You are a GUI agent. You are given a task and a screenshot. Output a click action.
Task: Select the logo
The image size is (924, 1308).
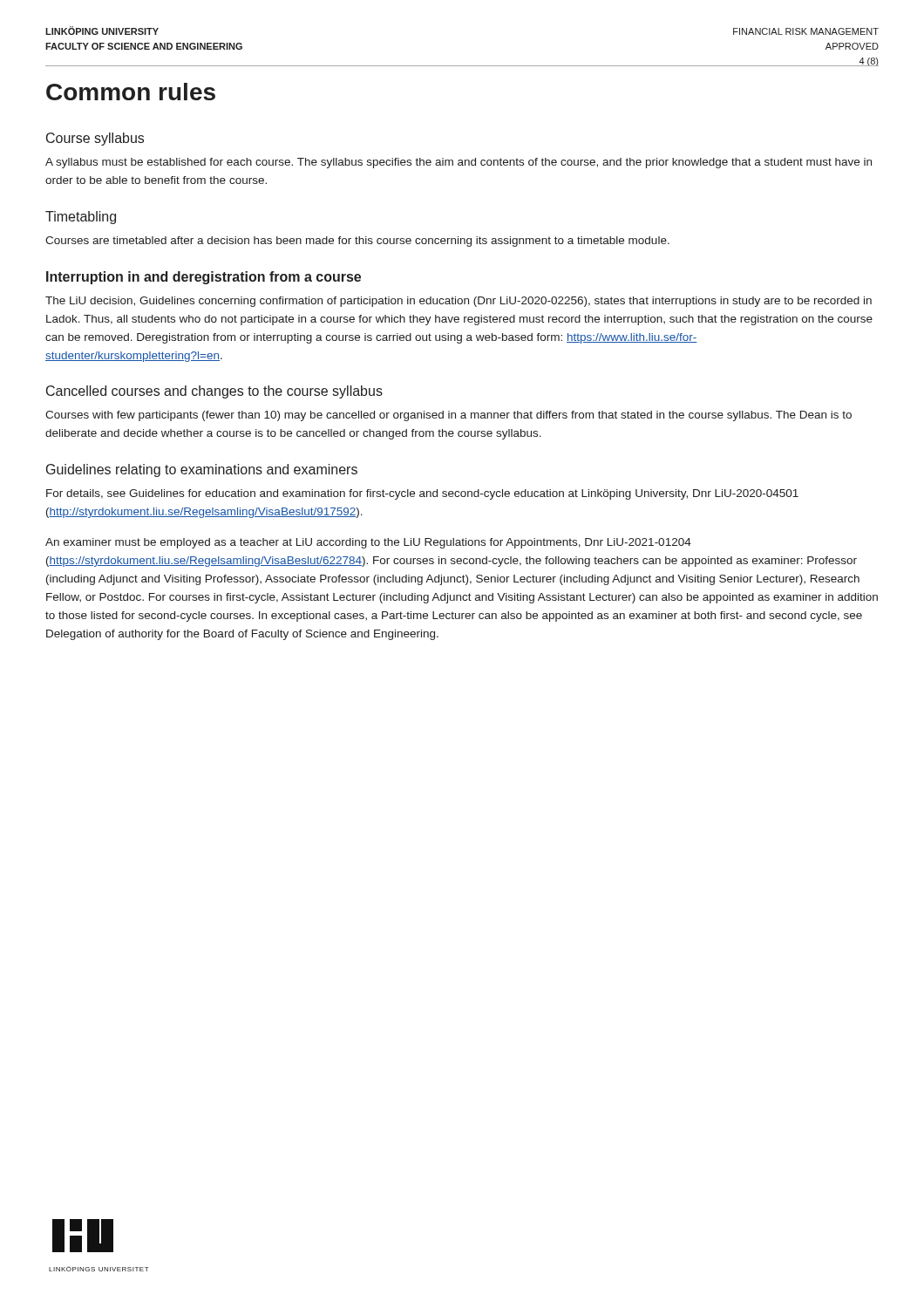98,1246
